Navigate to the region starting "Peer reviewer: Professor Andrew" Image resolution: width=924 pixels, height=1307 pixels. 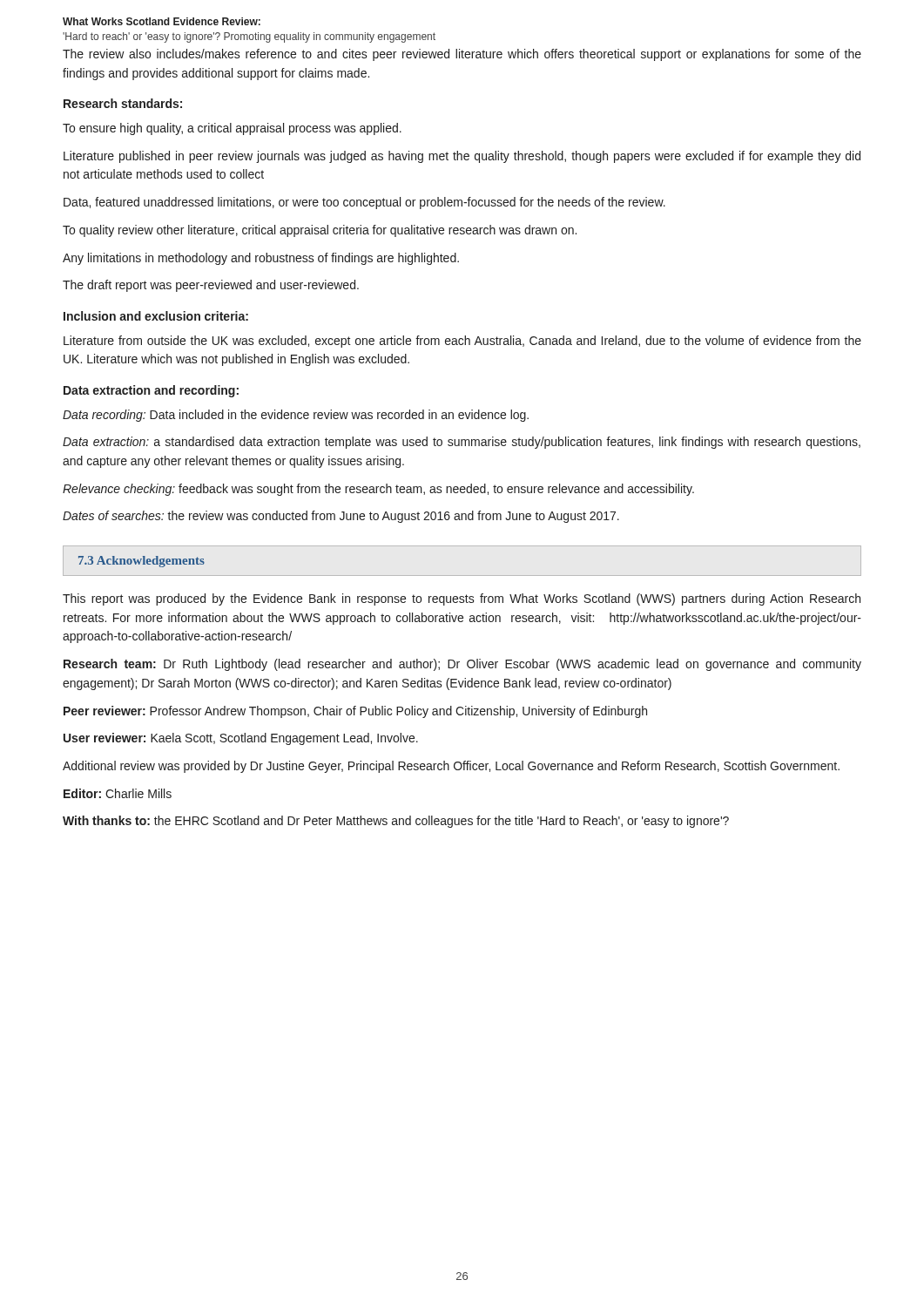pos(462,711)
